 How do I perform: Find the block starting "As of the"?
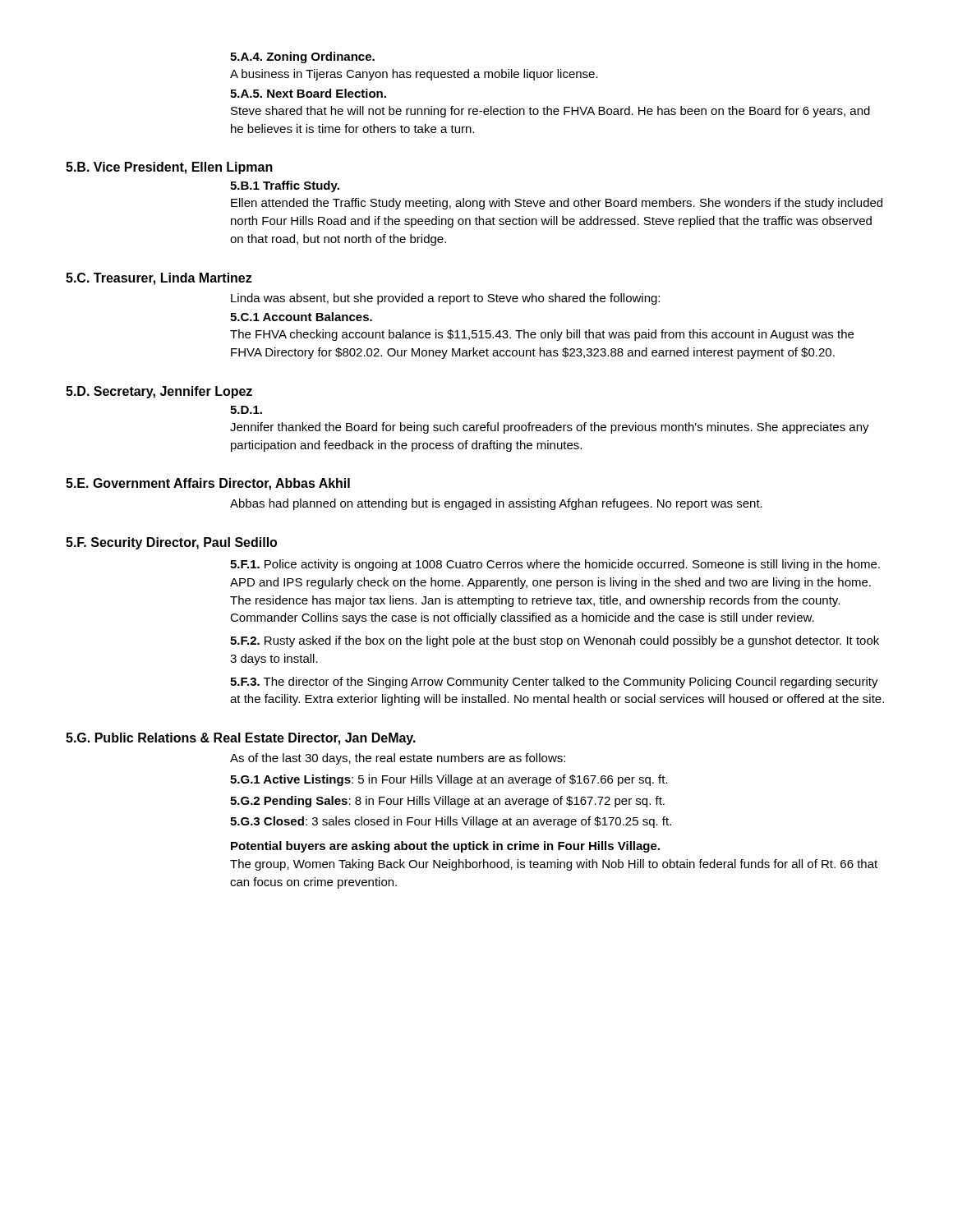(559, 758)
